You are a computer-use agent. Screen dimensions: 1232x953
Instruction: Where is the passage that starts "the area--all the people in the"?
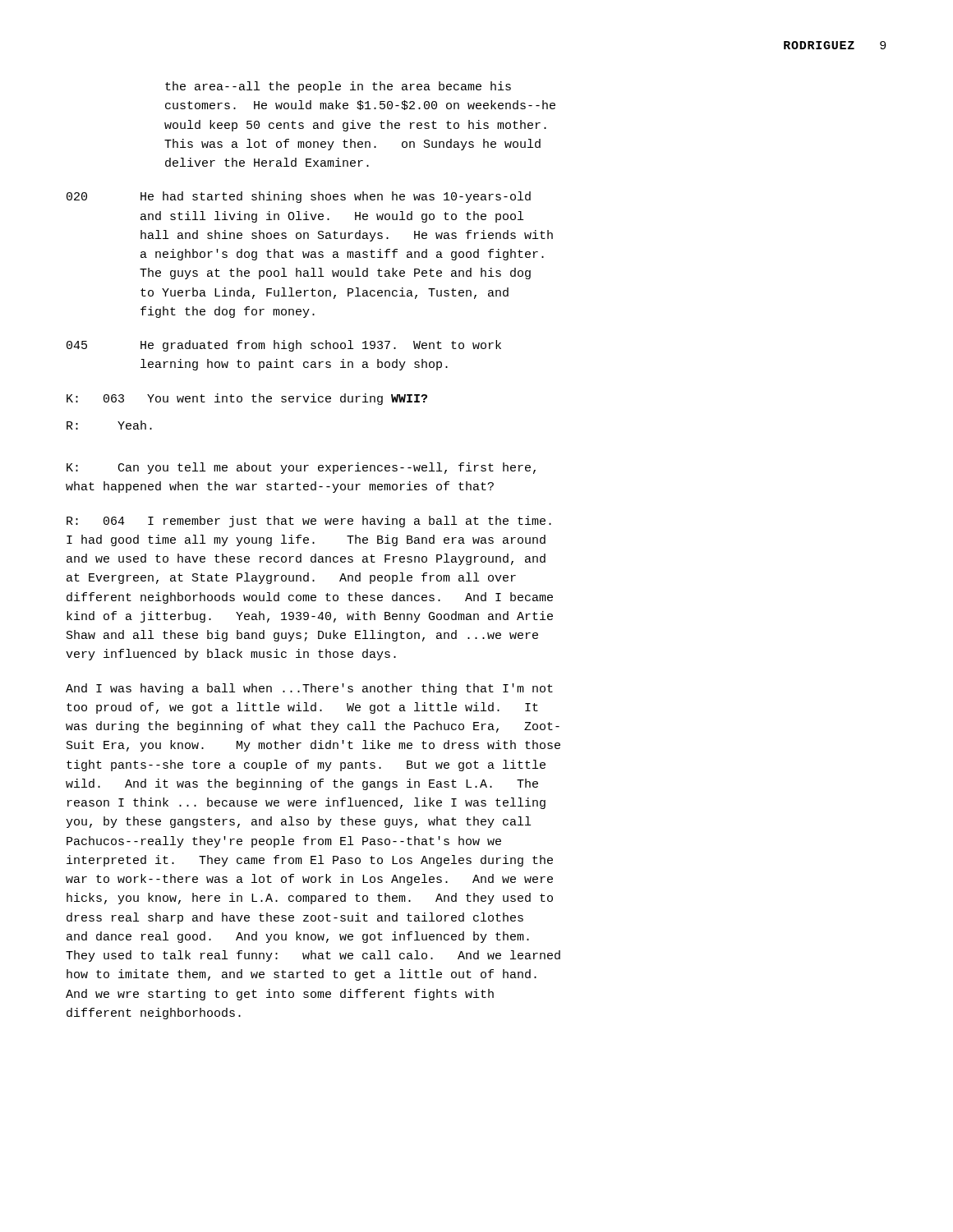[x=360, y=126]
